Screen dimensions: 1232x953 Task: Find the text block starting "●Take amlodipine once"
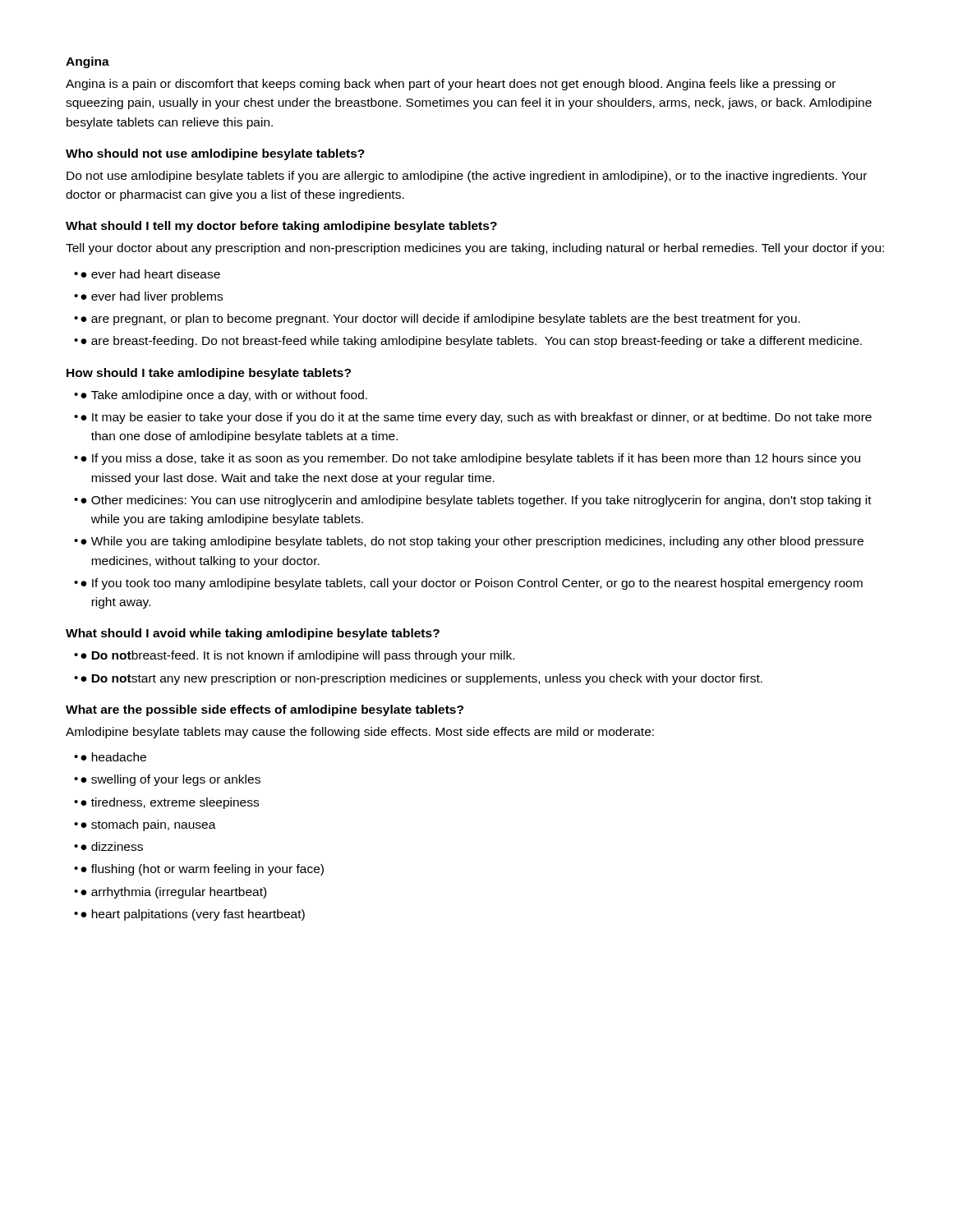[224, 394]
